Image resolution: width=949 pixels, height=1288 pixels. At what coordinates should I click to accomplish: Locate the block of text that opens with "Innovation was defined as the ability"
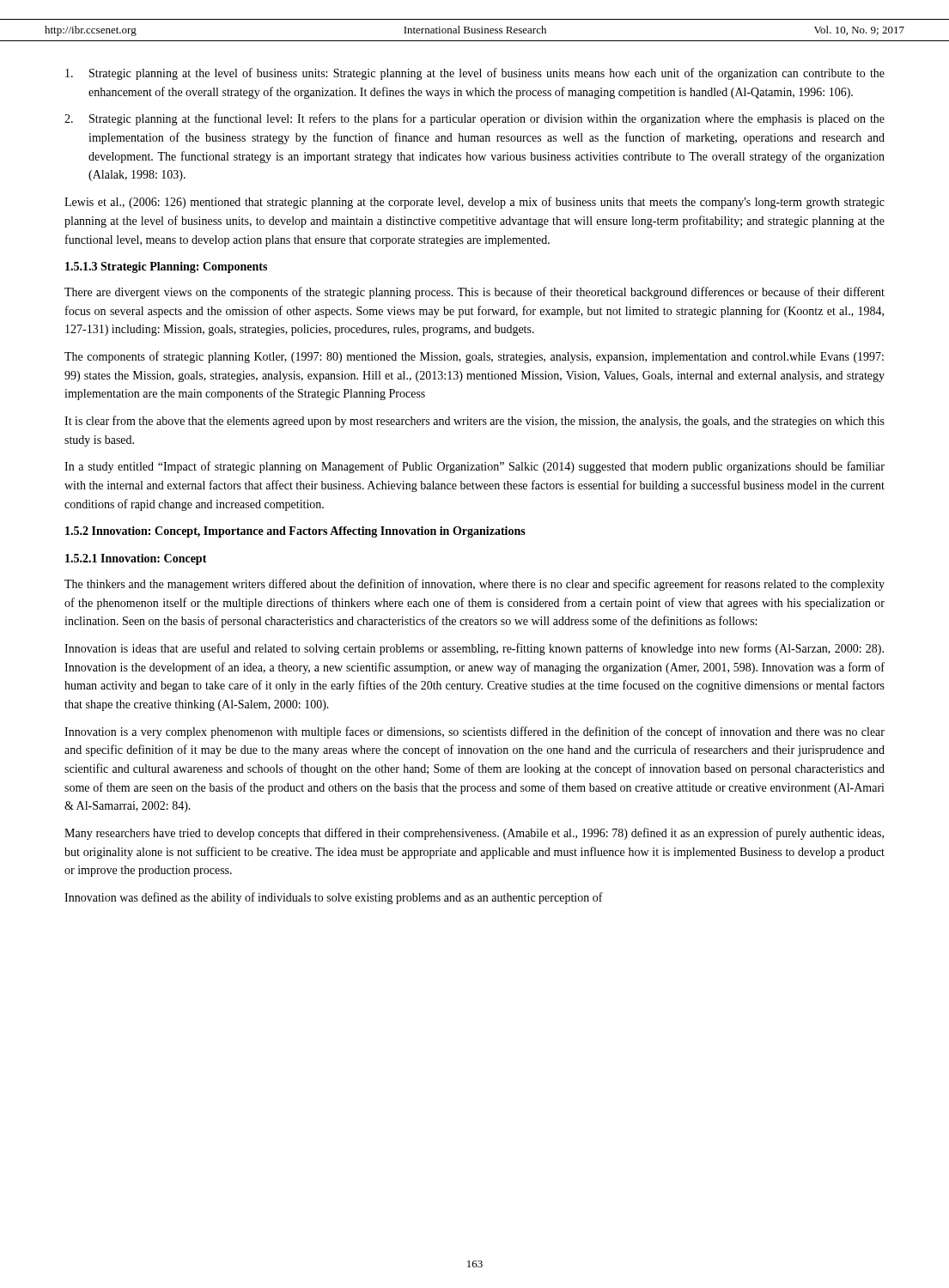click(333, 898)
